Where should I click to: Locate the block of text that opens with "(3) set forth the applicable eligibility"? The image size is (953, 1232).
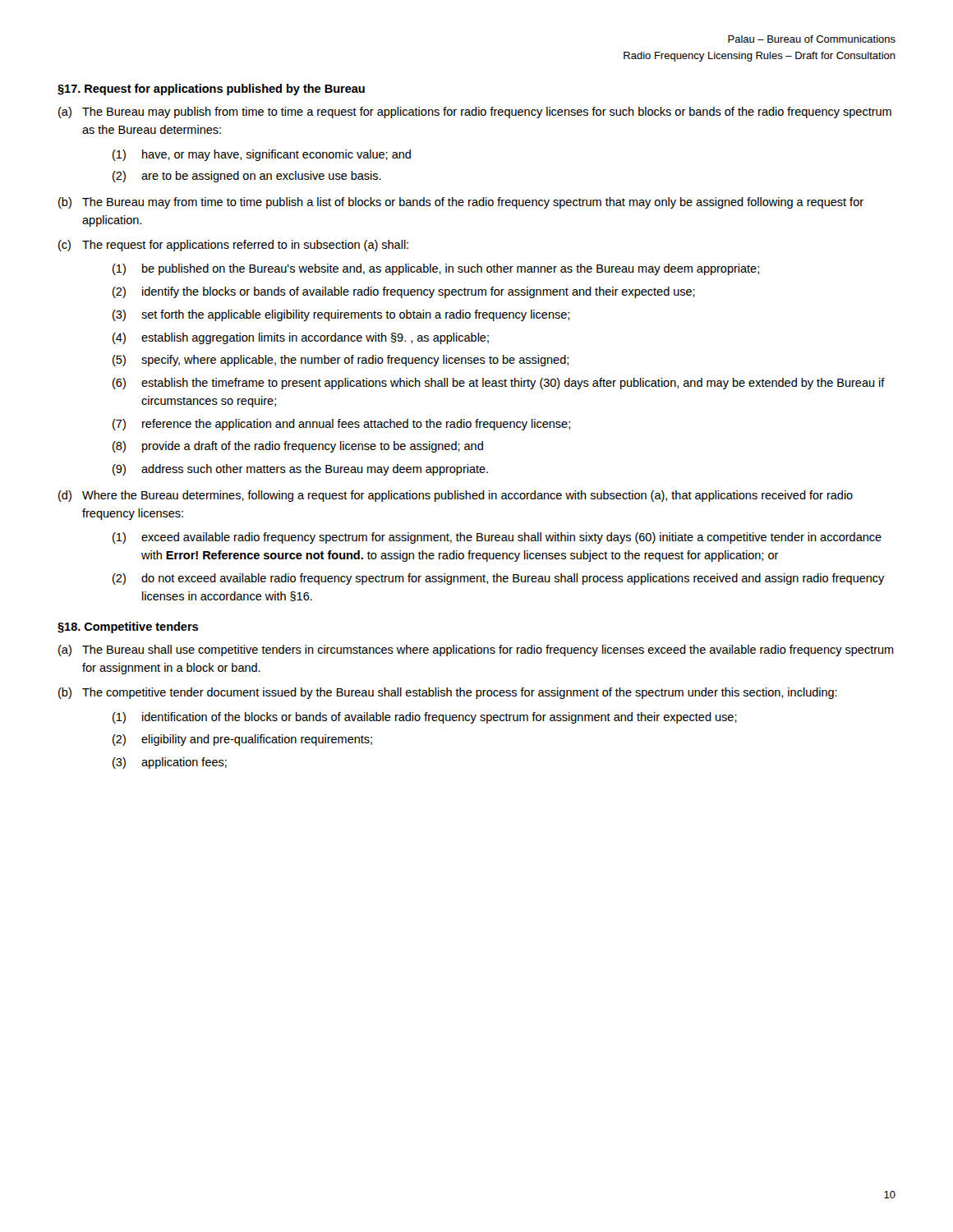tap(504, 315)
